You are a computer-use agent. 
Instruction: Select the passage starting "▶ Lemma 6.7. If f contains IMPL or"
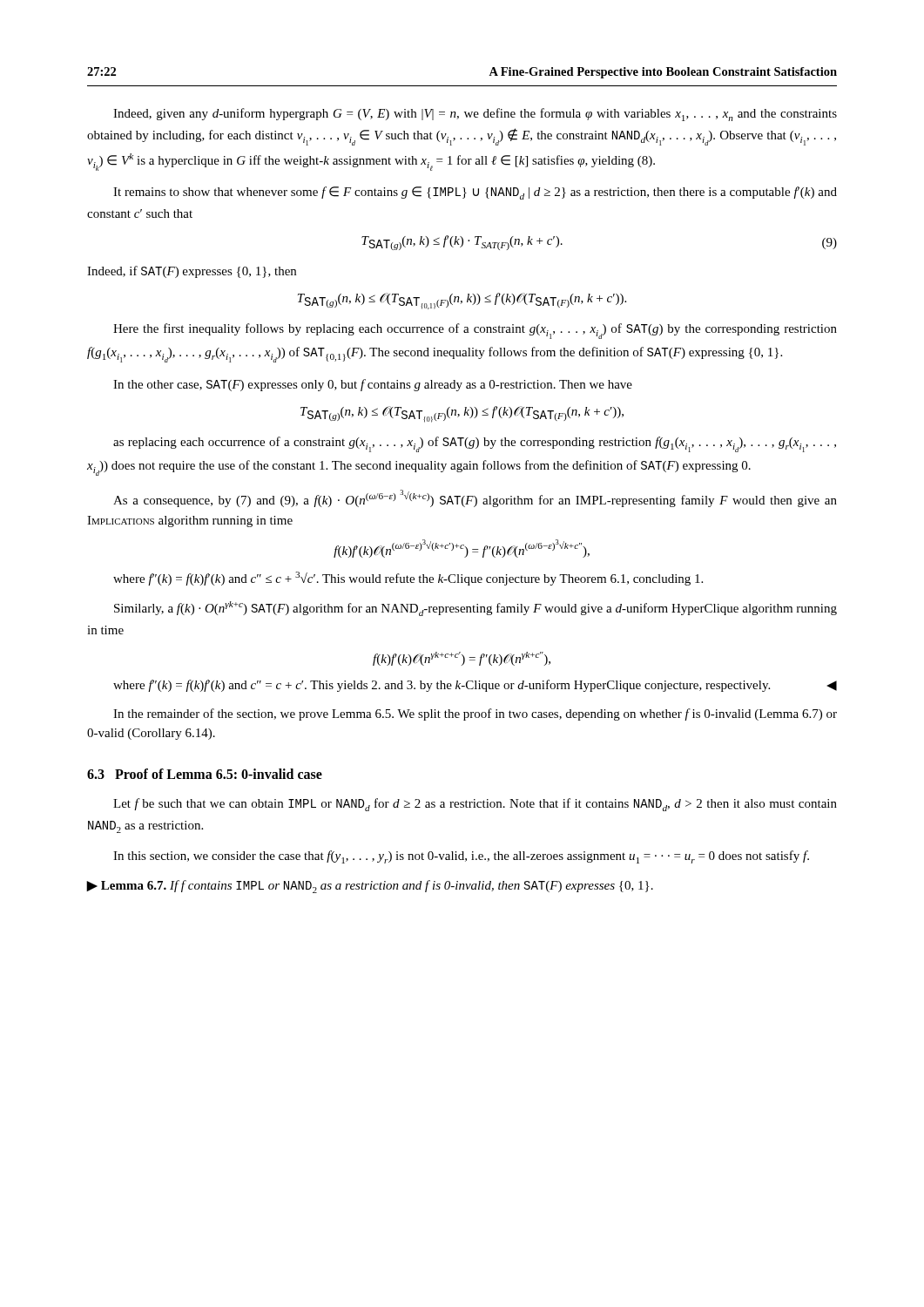point(370,887)
